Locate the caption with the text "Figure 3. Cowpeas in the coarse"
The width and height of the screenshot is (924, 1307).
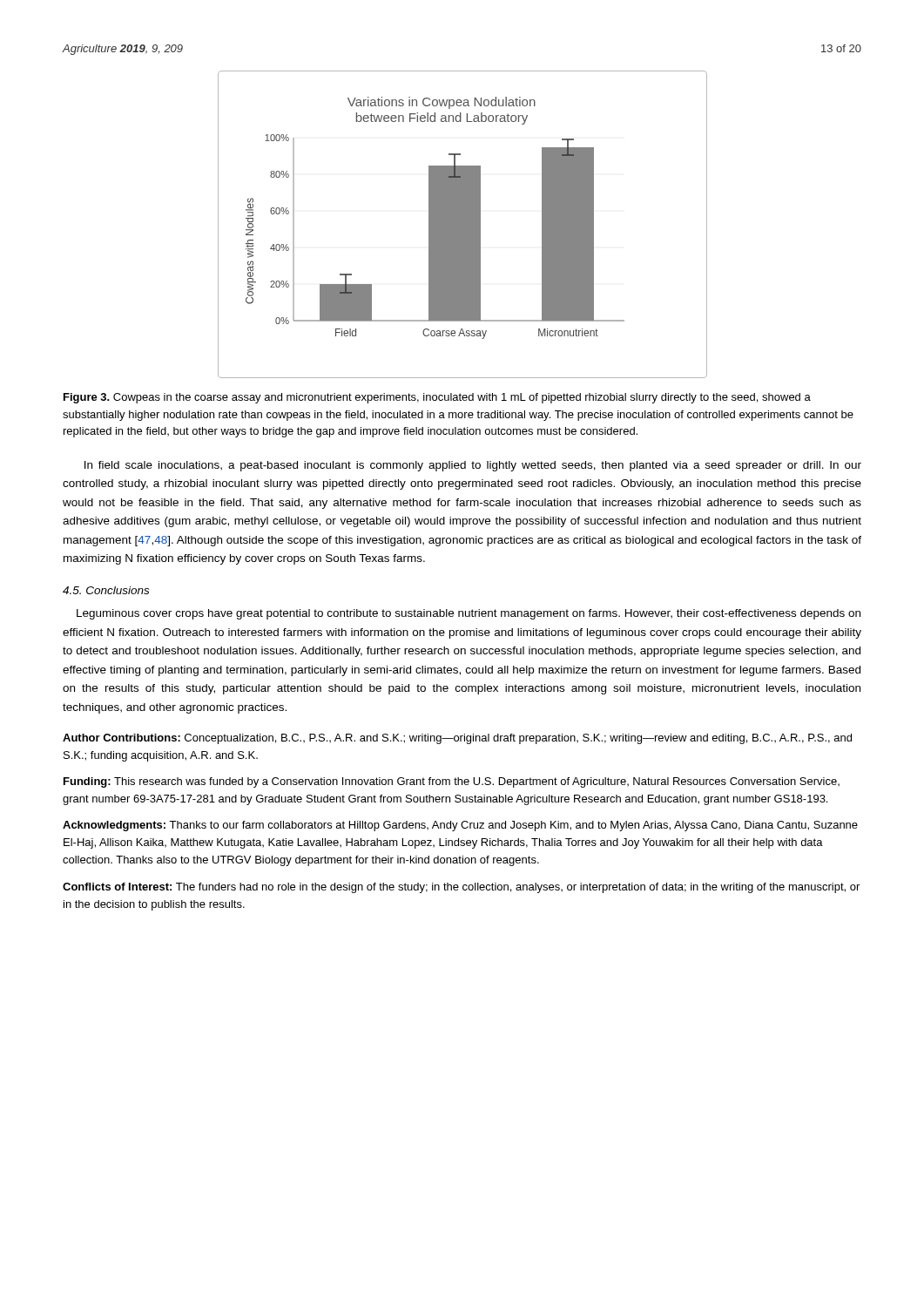pos(458,414)
